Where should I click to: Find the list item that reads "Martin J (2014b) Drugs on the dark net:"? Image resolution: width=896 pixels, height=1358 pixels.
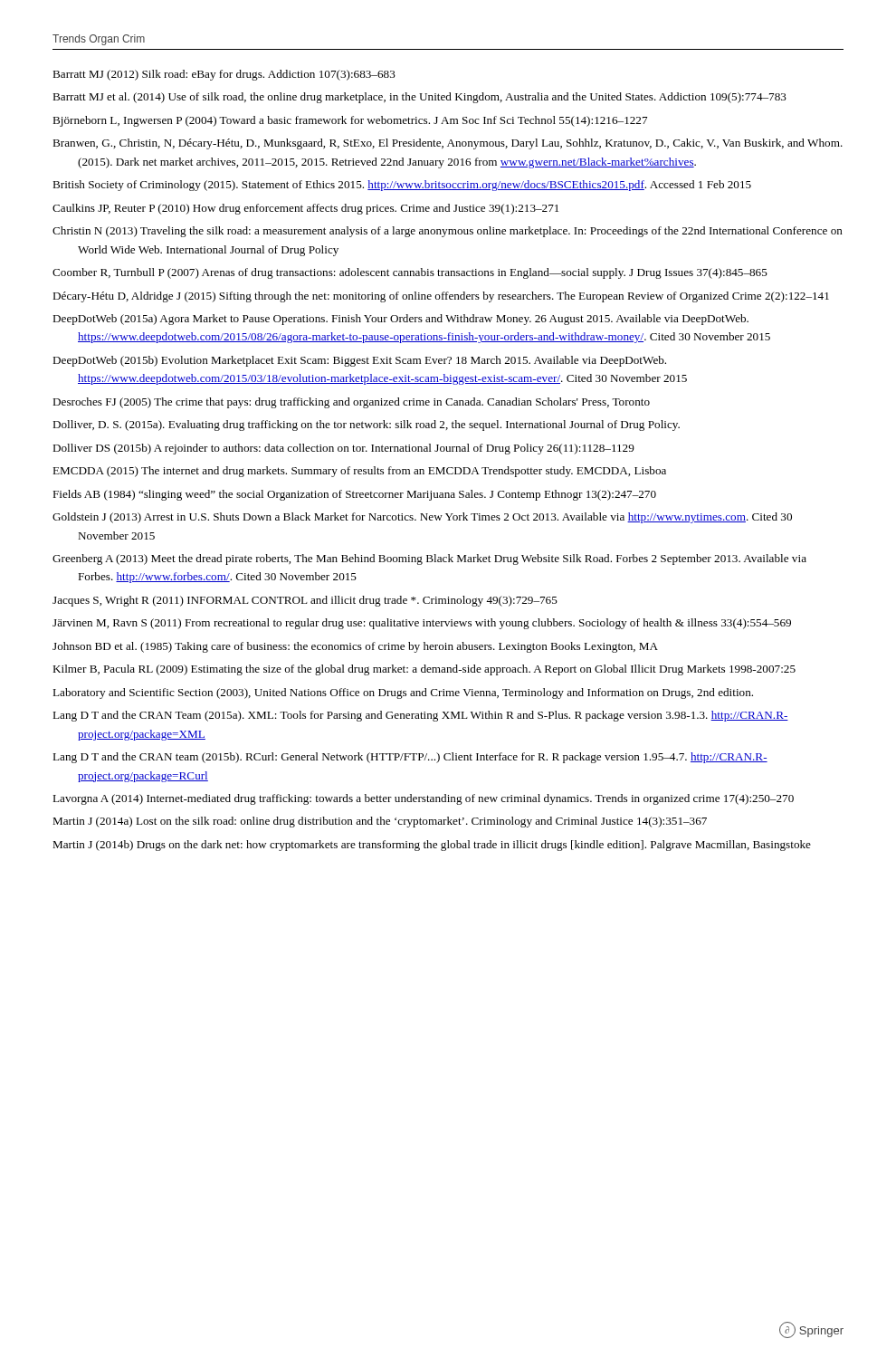(x=432, y=844)
